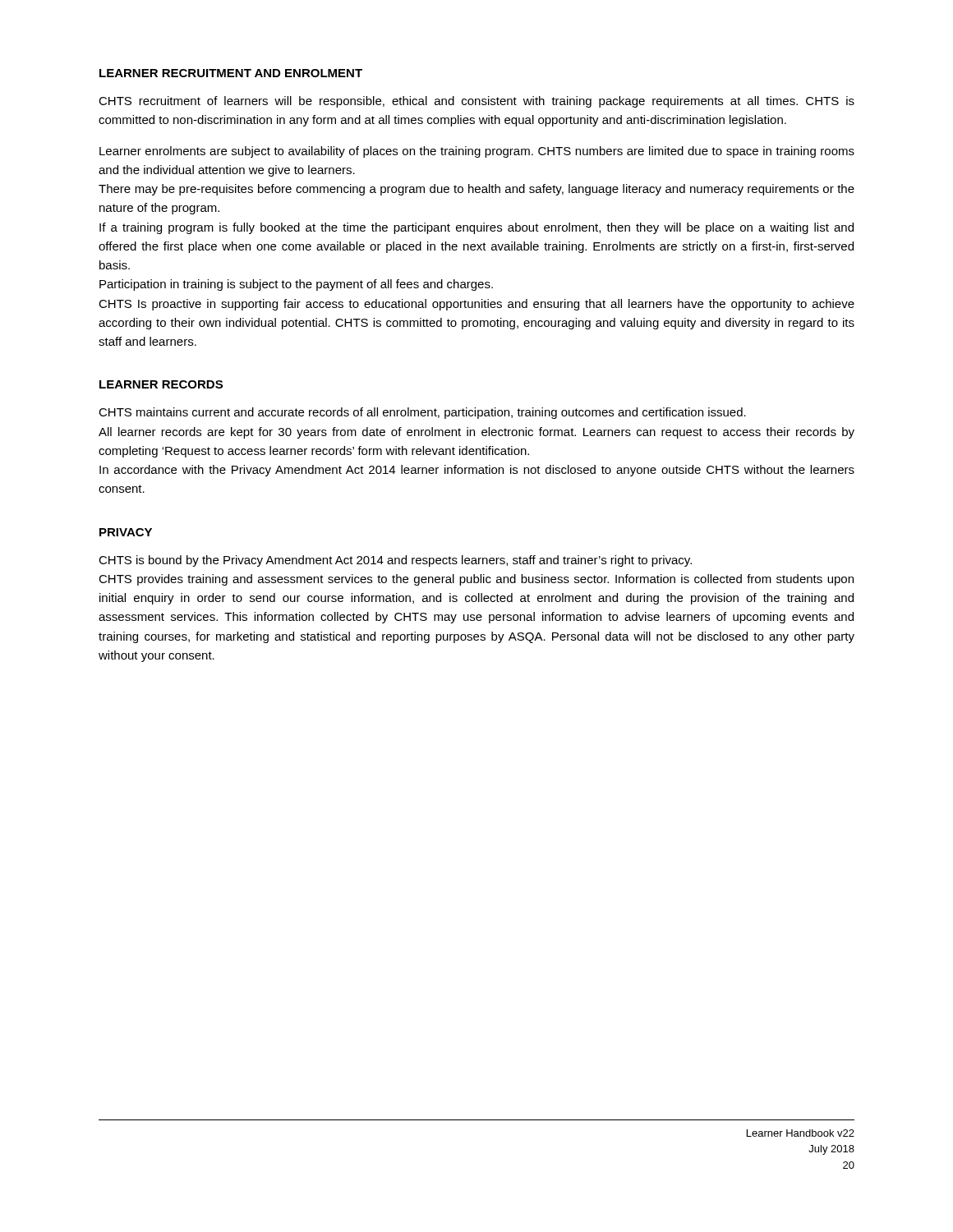Select the text starting "CHTS Is proactive in supporting"
The width and height of the screenshot is (953, 1232).
tap(476, 322)
